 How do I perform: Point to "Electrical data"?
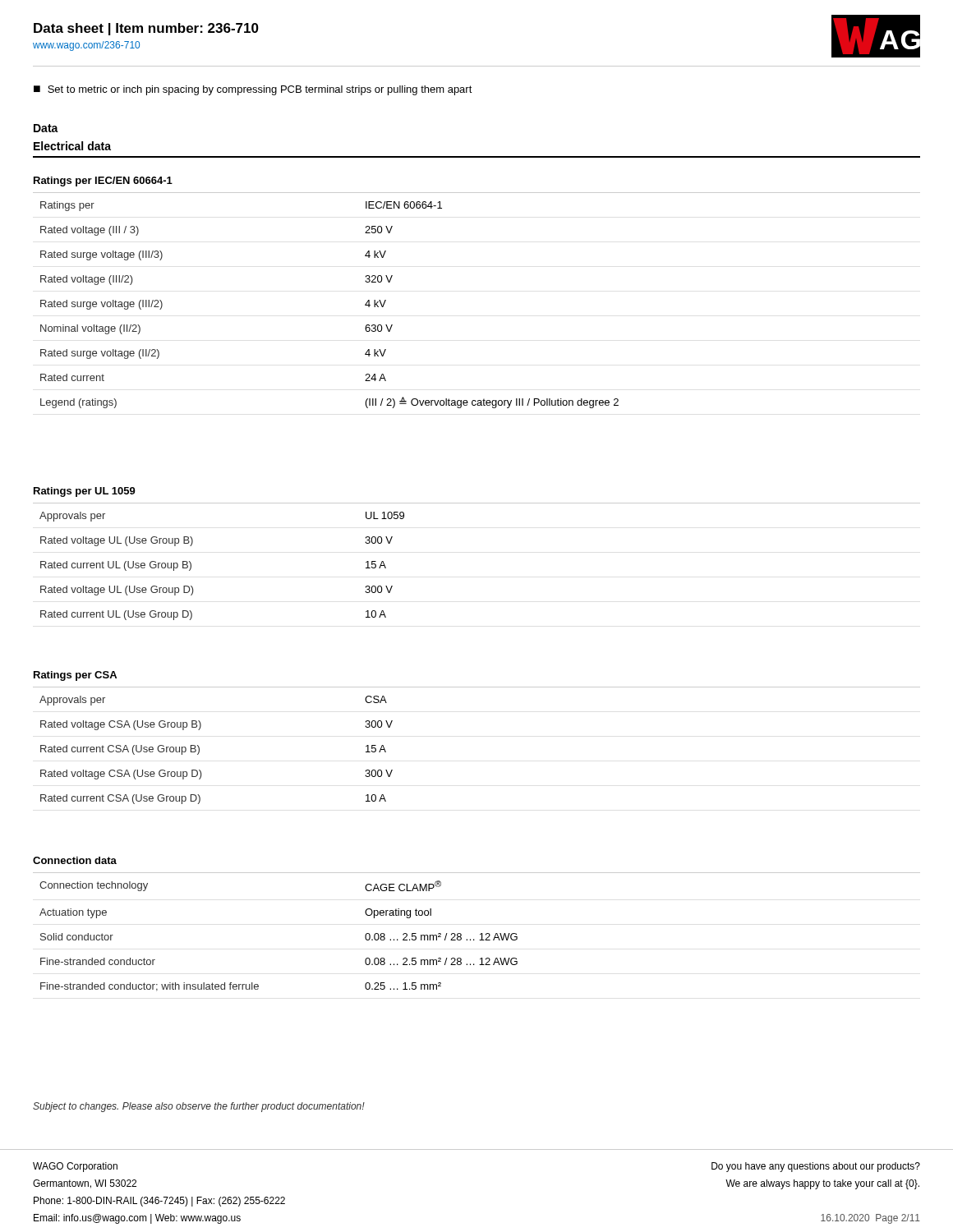coord(476,149)
